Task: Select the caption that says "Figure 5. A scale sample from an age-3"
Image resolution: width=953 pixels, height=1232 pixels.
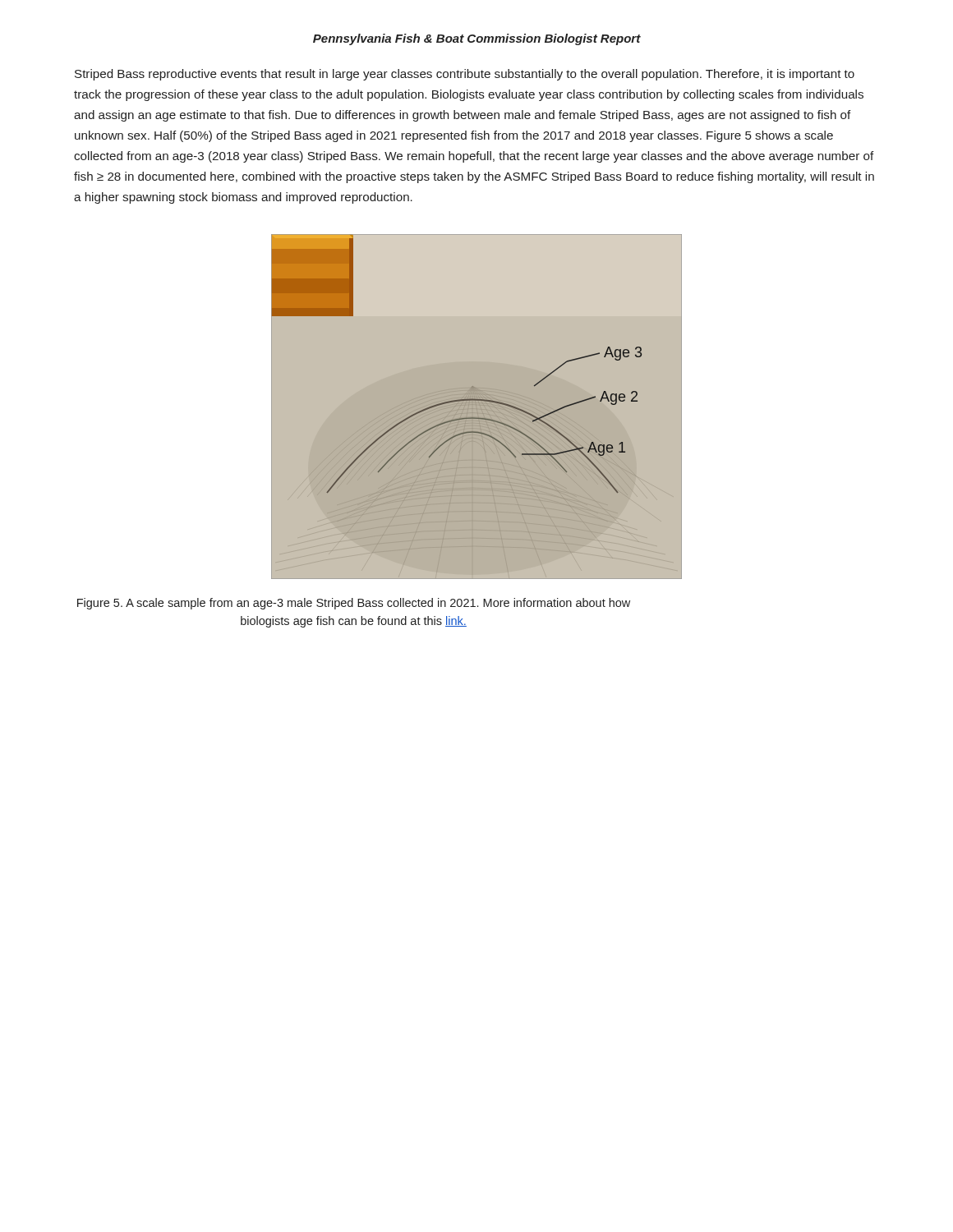Action: pyautogui.click(x=353, y=612)
